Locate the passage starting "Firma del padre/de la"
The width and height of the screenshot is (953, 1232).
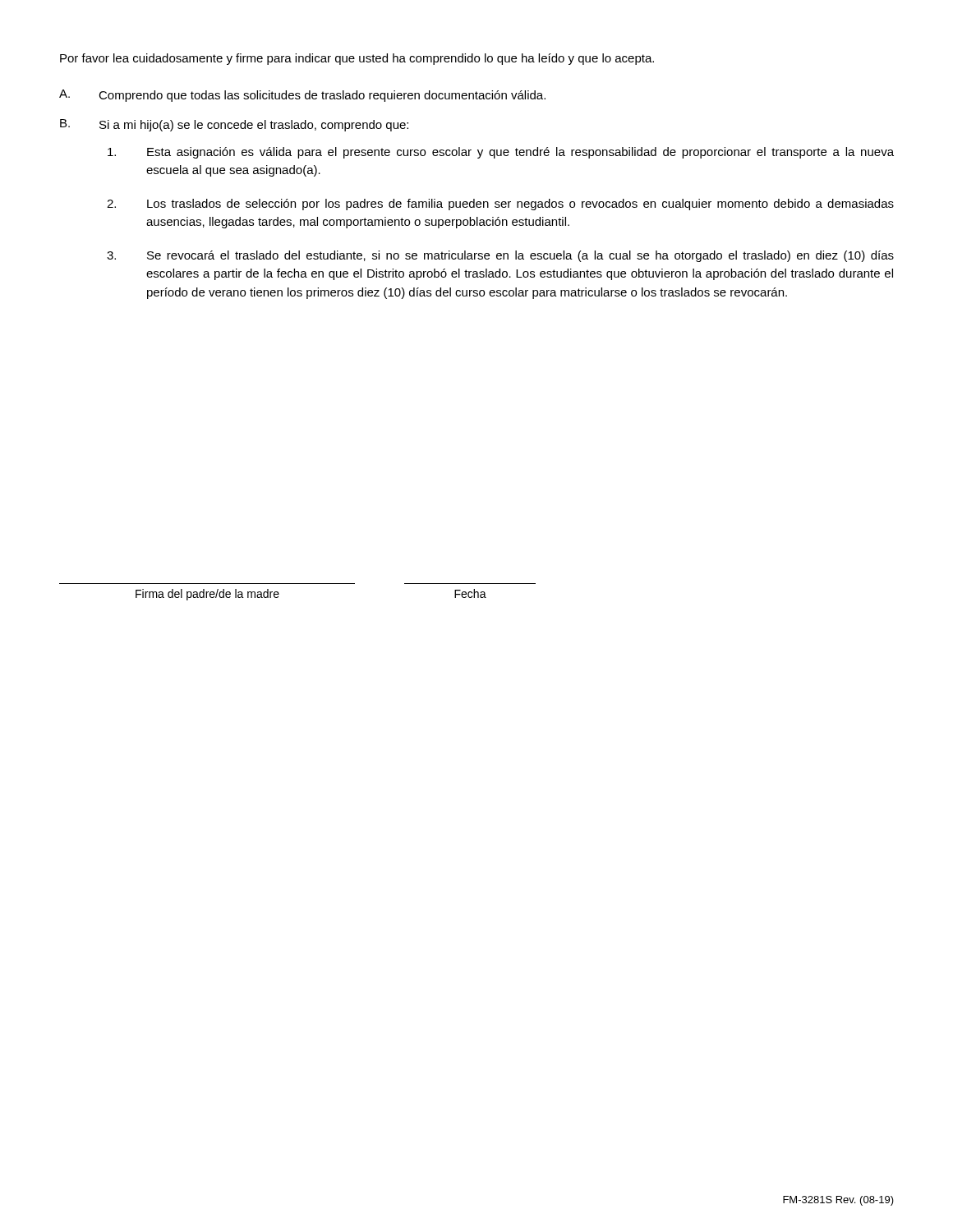[x=297, y=592]
